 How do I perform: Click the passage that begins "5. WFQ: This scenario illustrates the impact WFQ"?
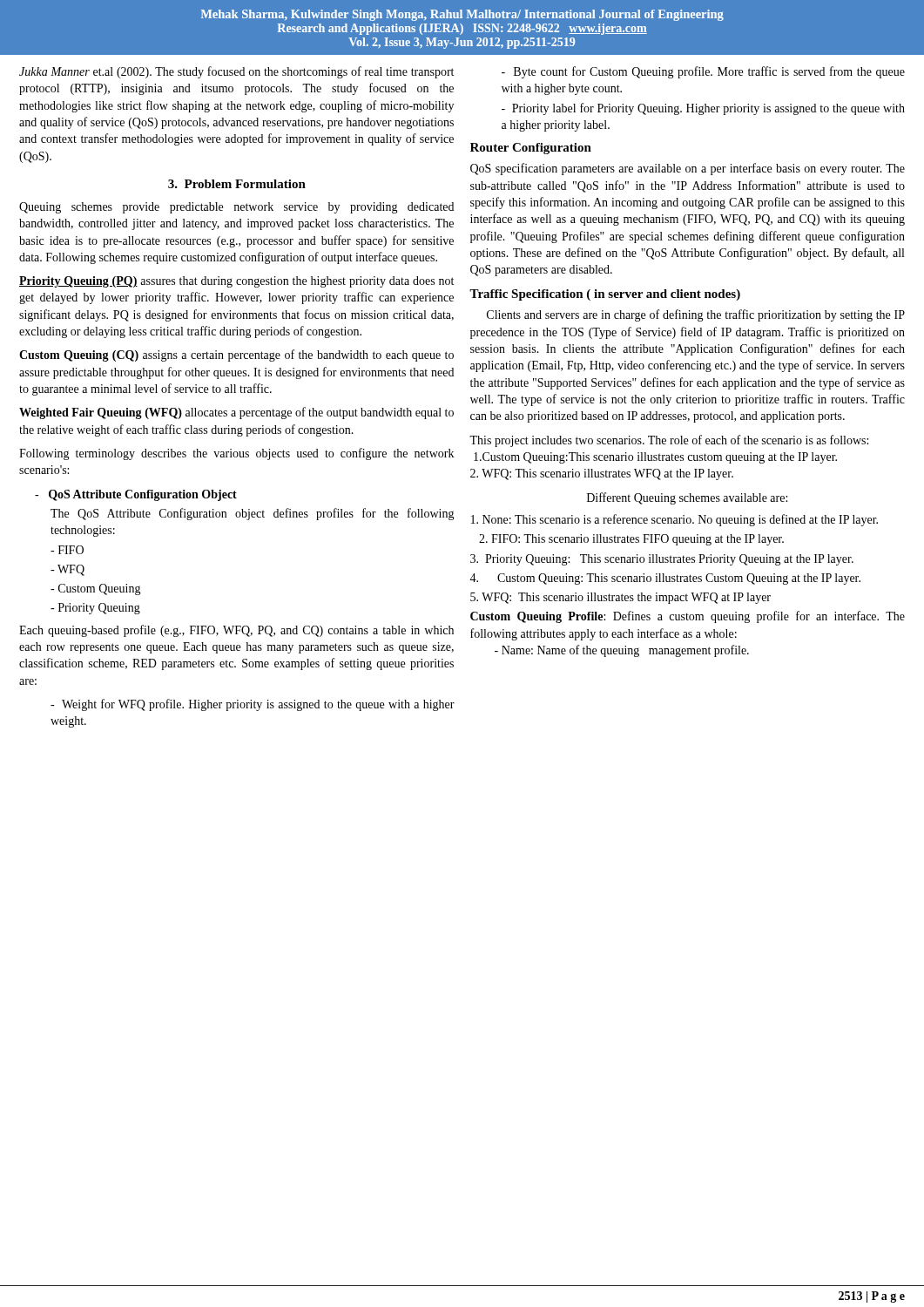[x=687, y=598]
